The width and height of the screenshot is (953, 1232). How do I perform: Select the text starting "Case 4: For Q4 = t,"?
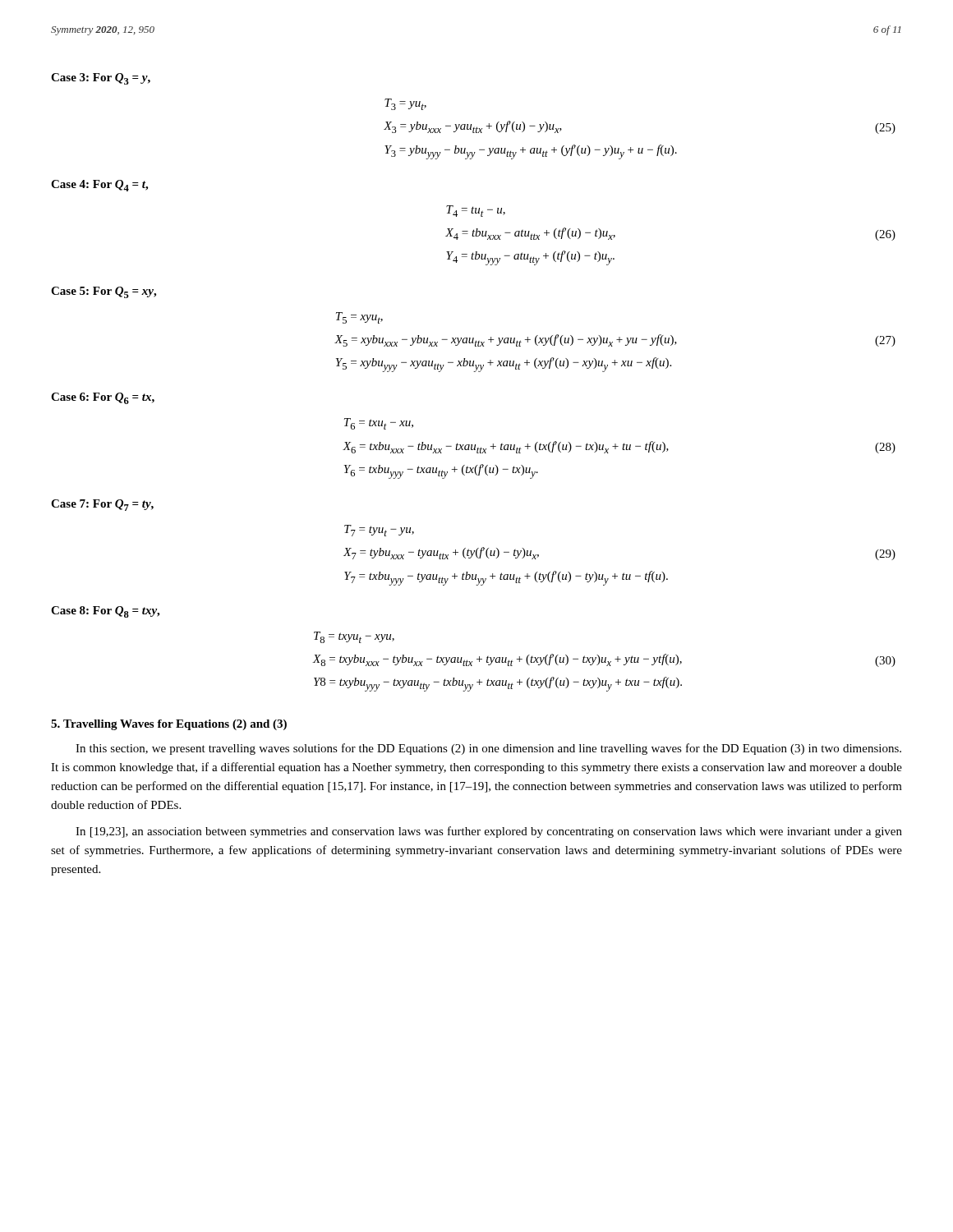(x=100, y=185)
